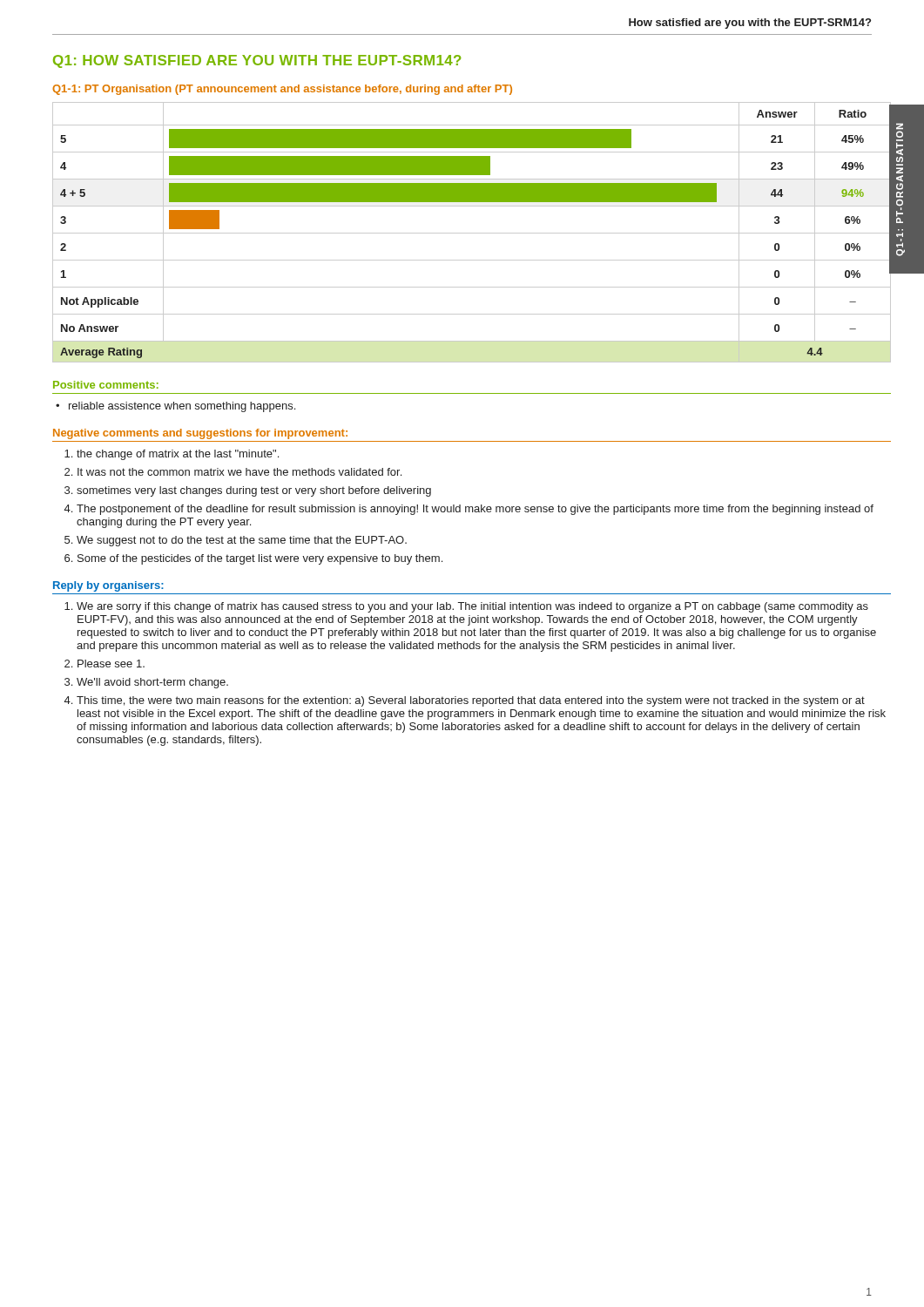
Task: Navigate to the text starting "We are sorry if this change of"
Action: 472,626
